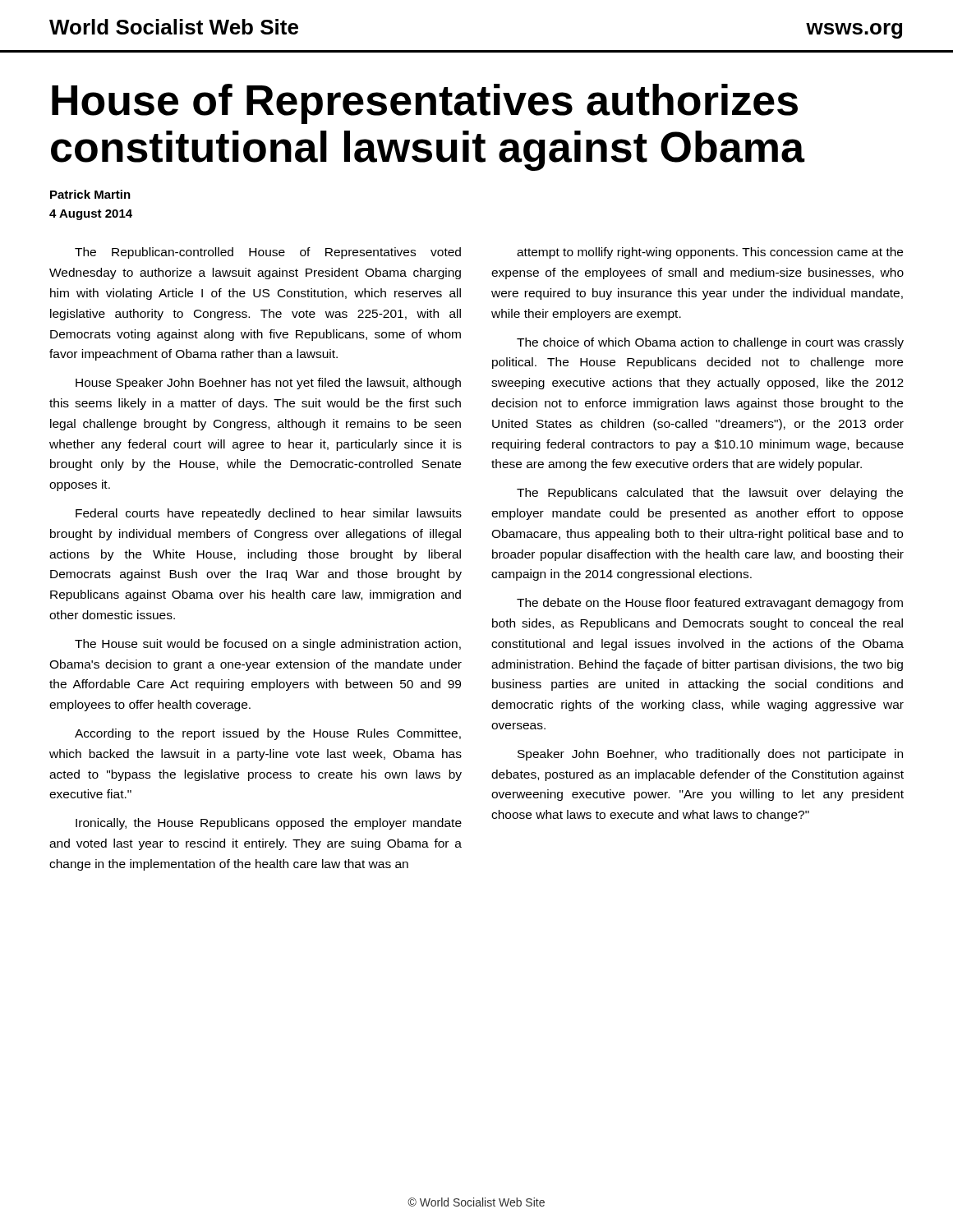This screenshot has width=953, height=1232.
Task: Point to "Patrick Martin4 August 2014"
Action: click(x=90, y=194)
